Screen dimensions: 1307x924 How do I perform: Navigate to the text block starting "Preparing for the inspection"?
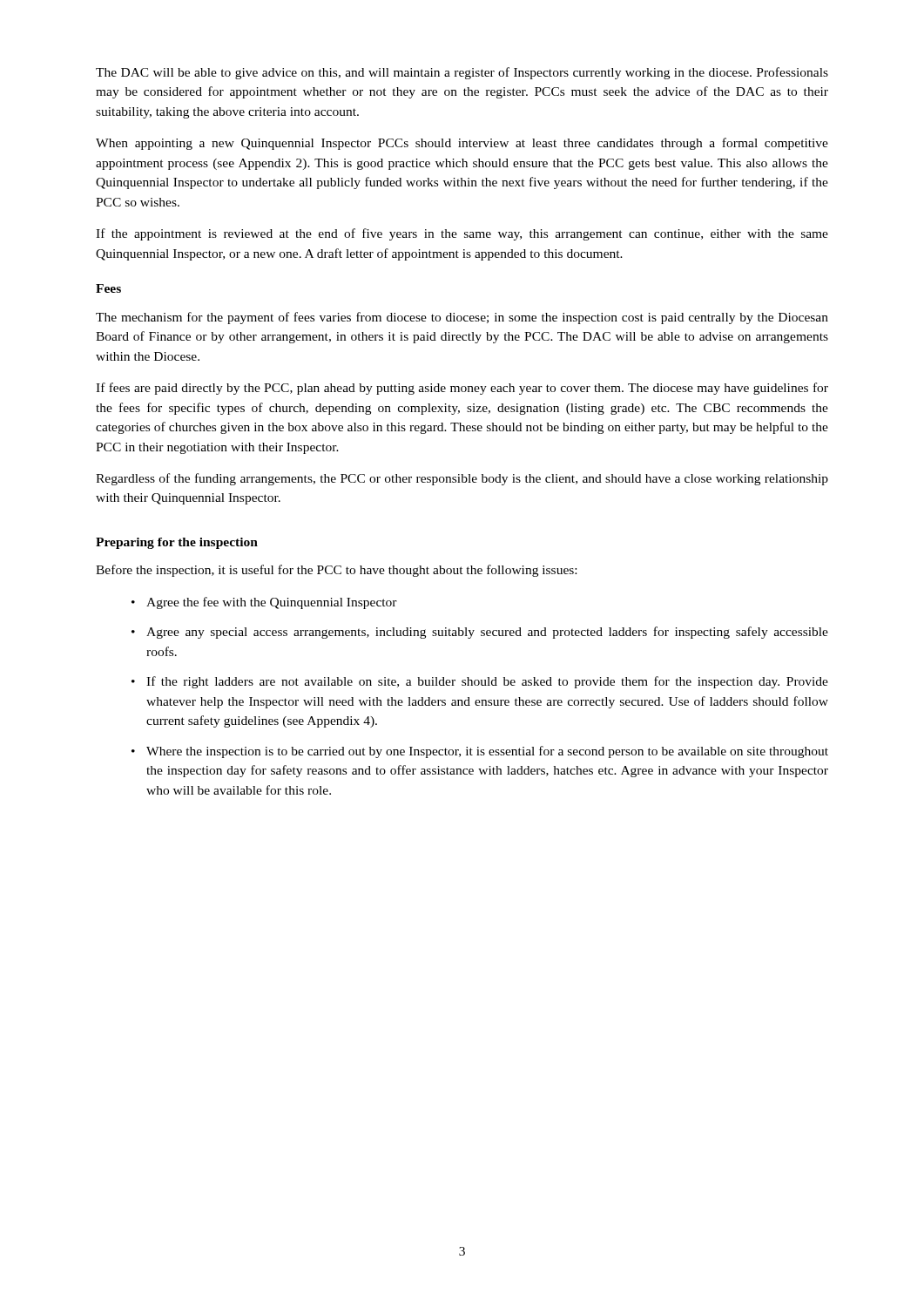pos(177,543)
